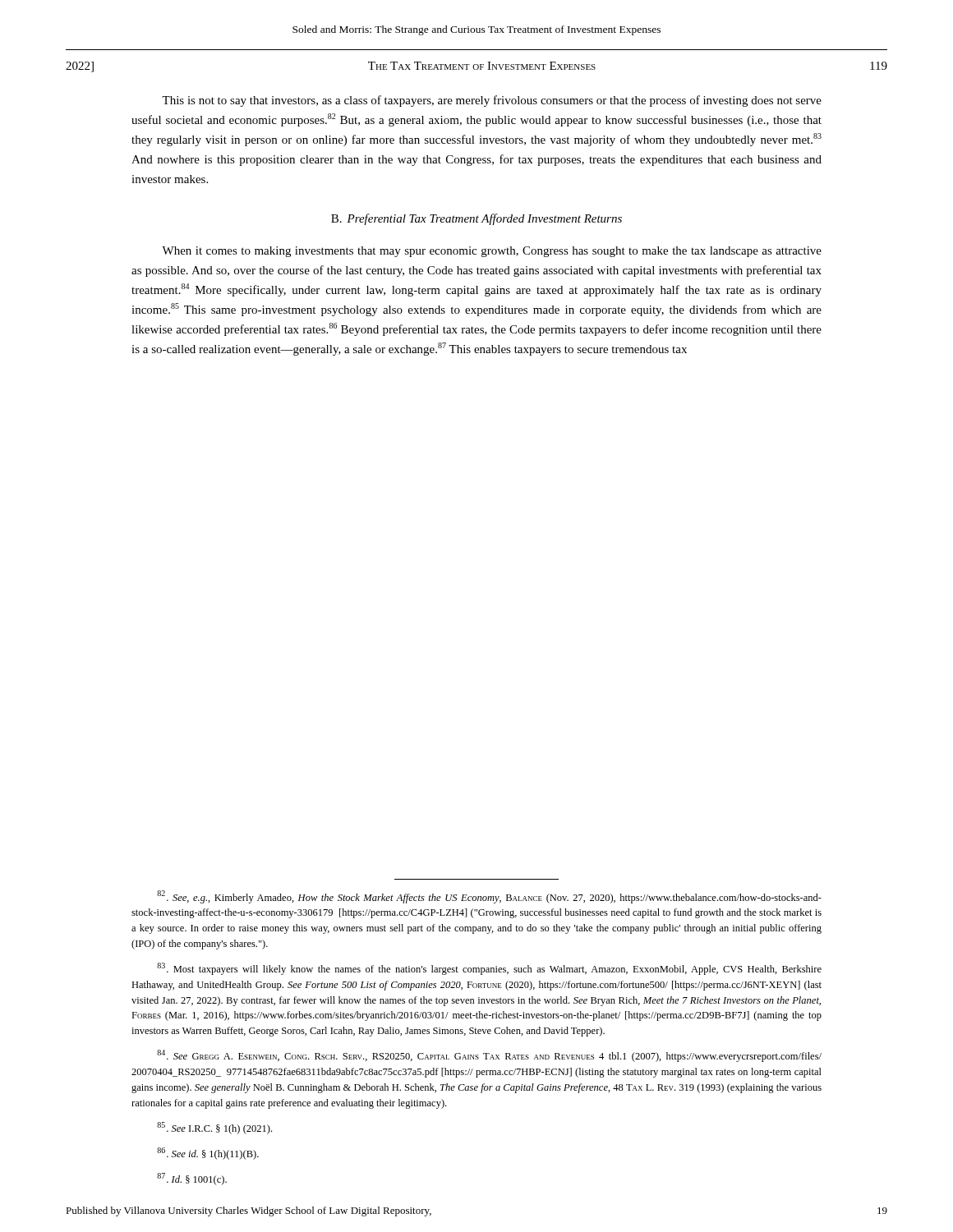Find the text block containing "When it comes to making investments that may"
This screenshot has width=953, height=1232.
pyautogui.click(x=476, y=300)
